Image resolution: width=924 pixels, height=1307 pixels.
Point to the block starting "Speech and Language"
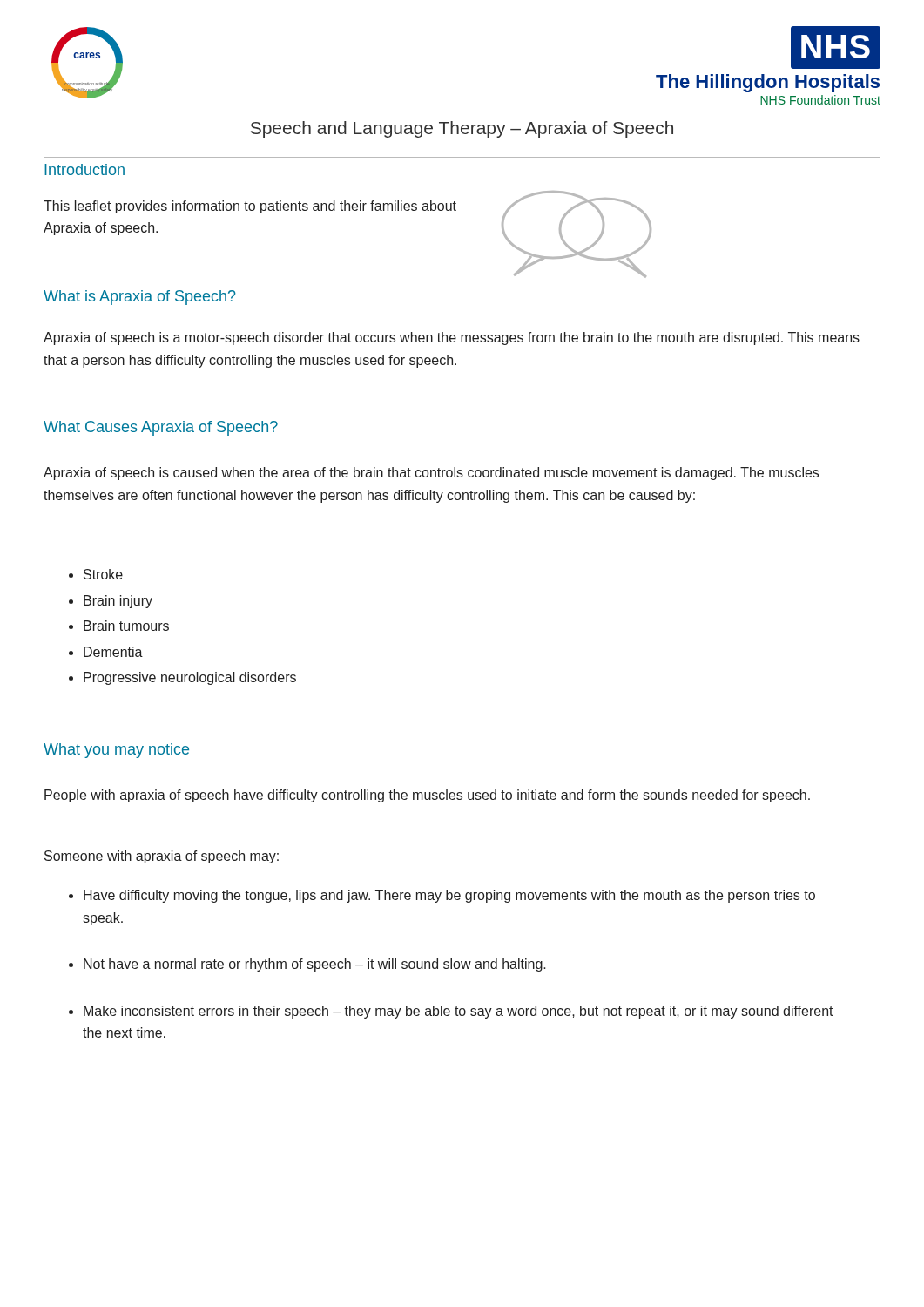pos(462,128)
